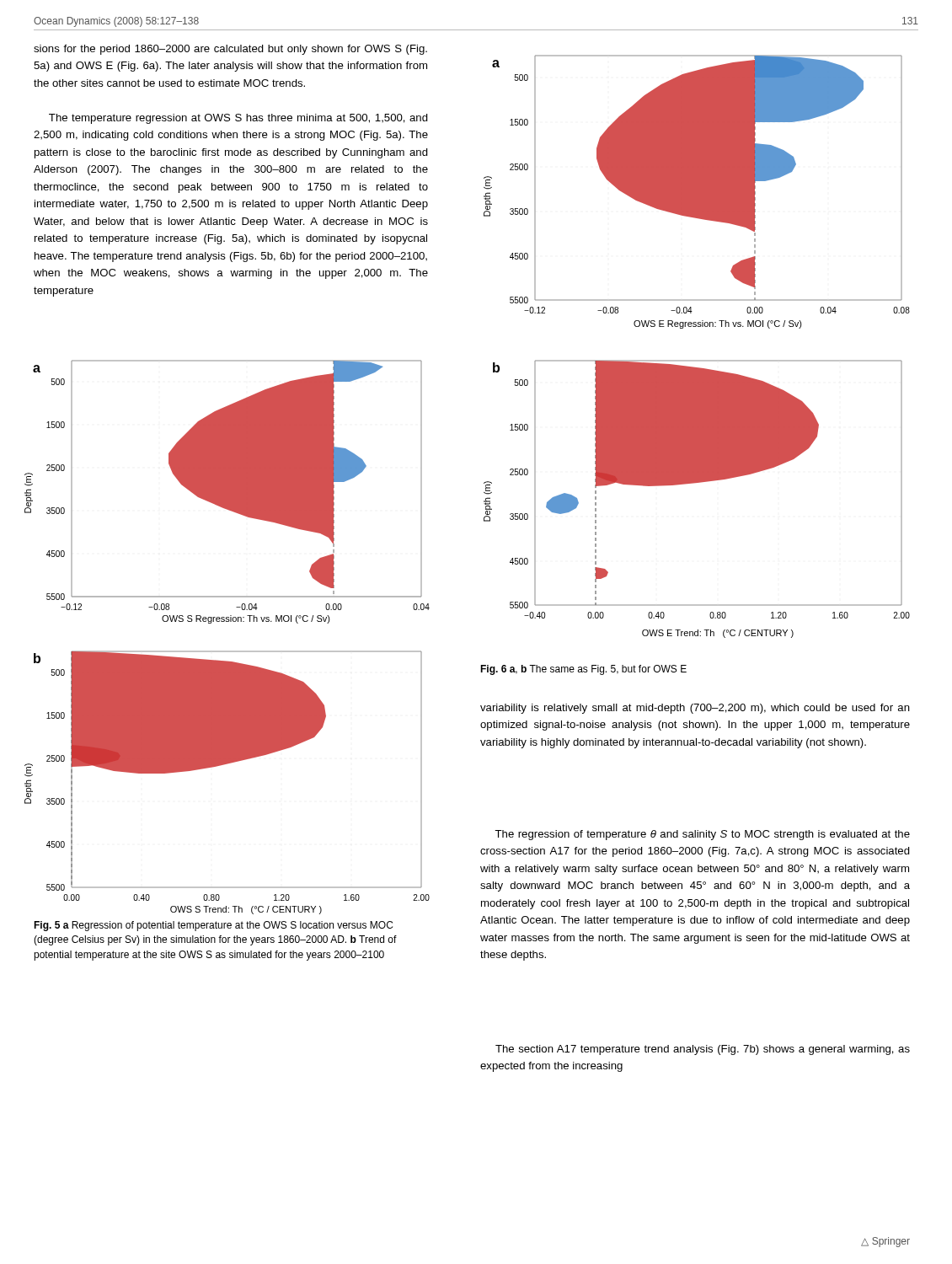The image size is (952, 1264).
Task: Where is the passage that starts "The section A17 temperature trend analysis"?
Action: pyautogui.click(x=695, y=1057)
